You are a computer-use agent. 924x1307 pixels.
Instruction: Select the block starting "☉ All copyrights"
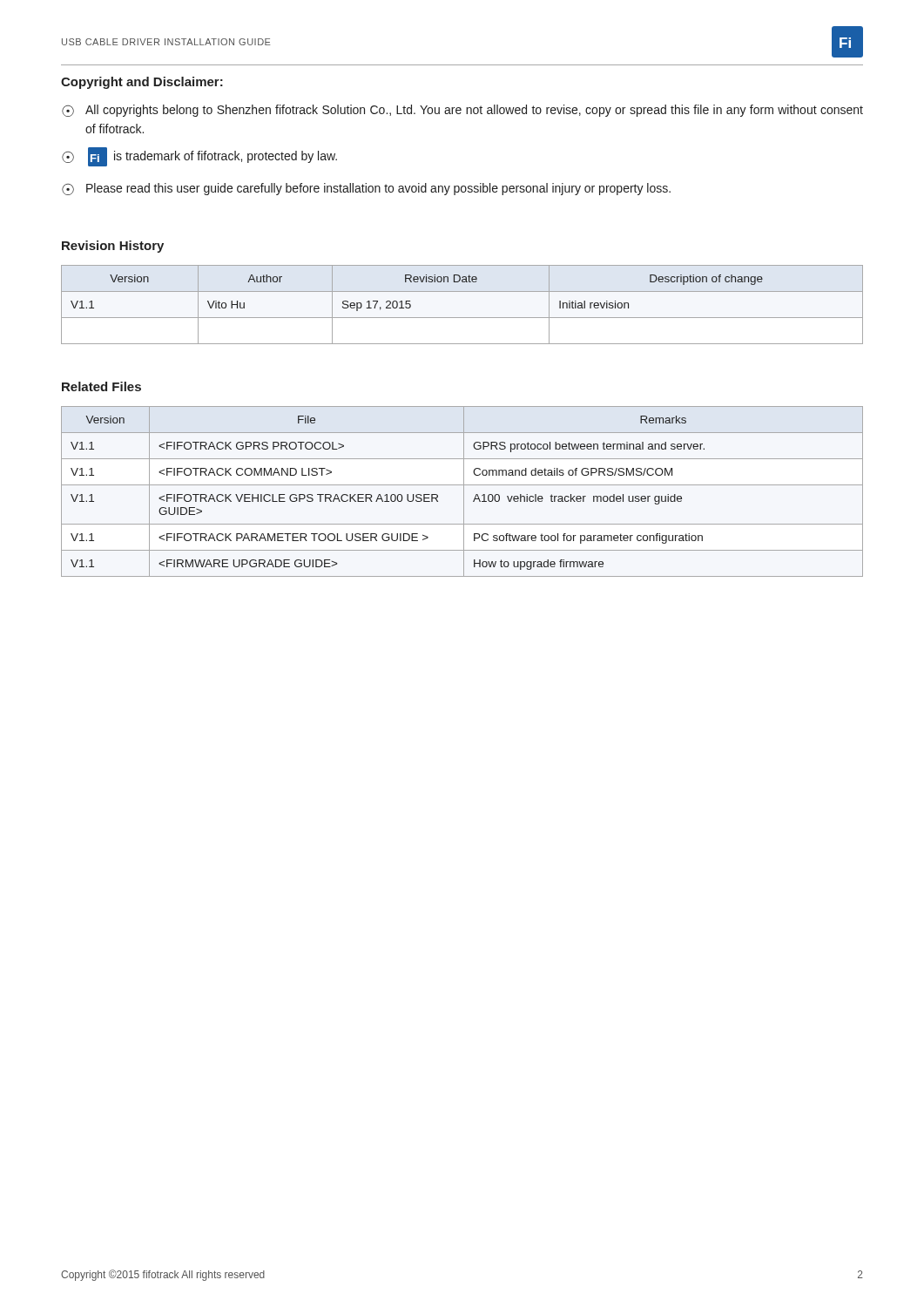(462, 120)
